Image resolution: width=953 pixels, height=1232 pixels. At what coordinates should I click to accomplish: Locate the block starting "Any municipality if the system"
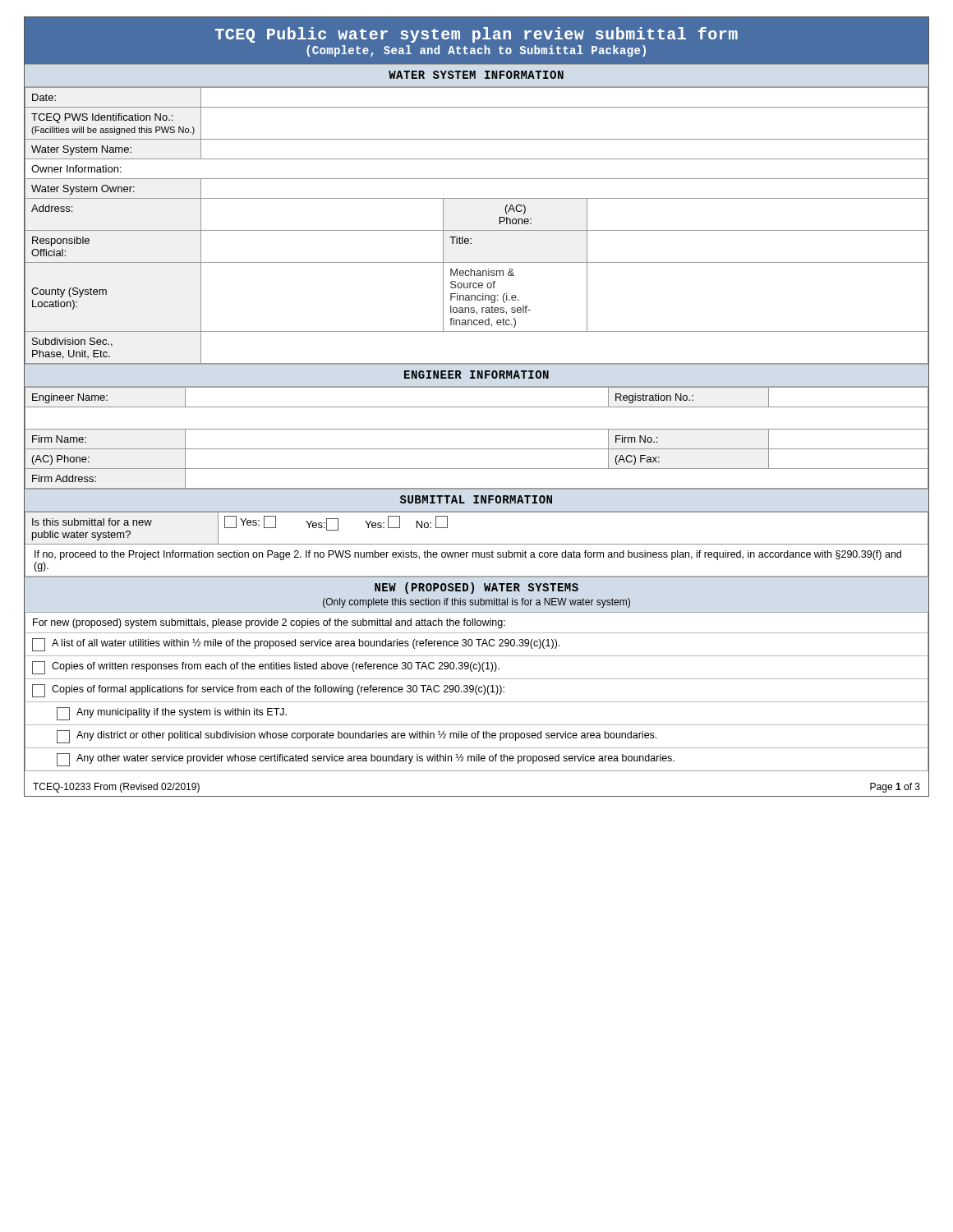(x=488, y=713)
